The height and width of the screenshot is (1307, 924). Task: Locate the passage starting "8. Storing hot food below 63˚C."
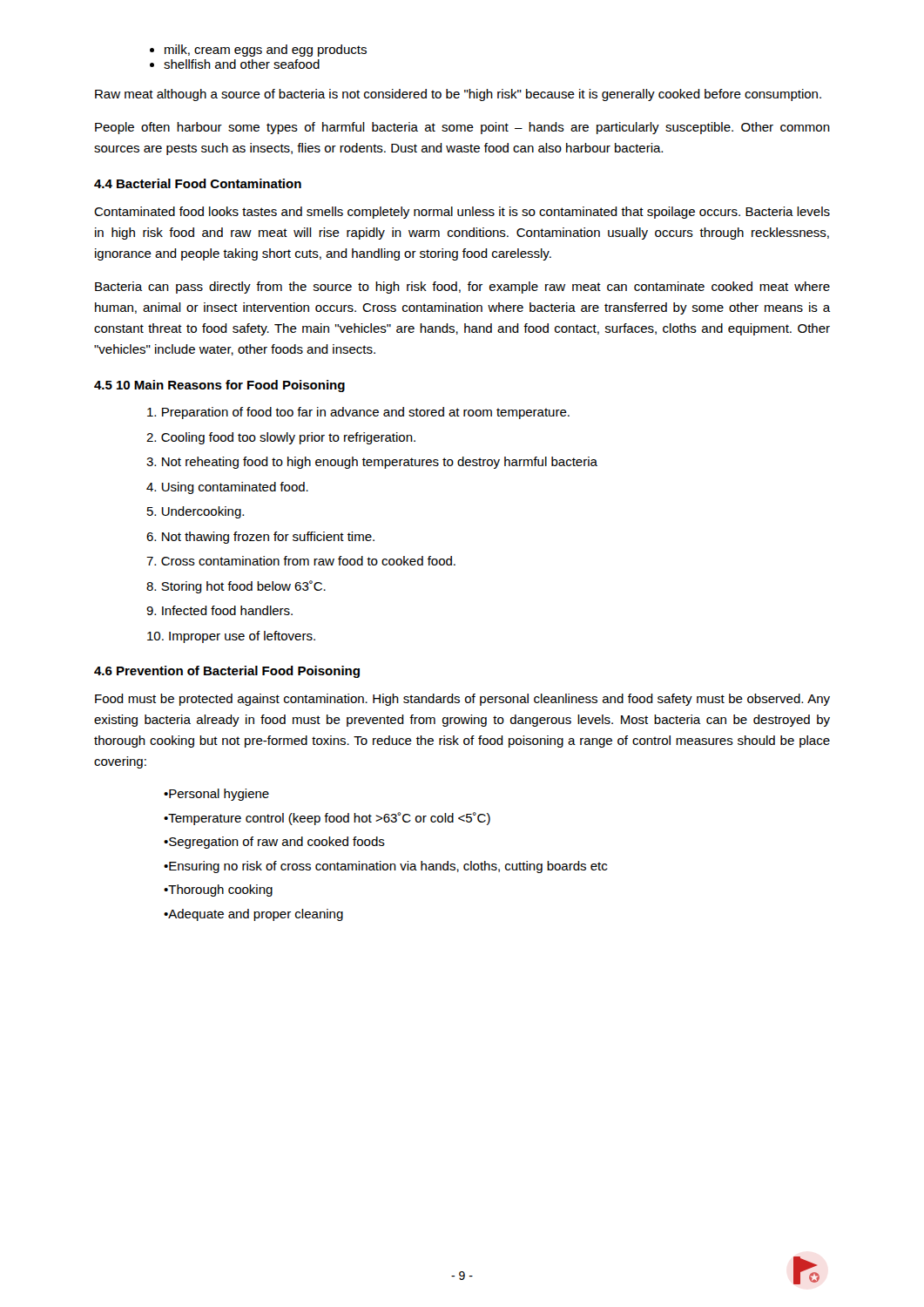pyautogui.click(x=236, y=586)
